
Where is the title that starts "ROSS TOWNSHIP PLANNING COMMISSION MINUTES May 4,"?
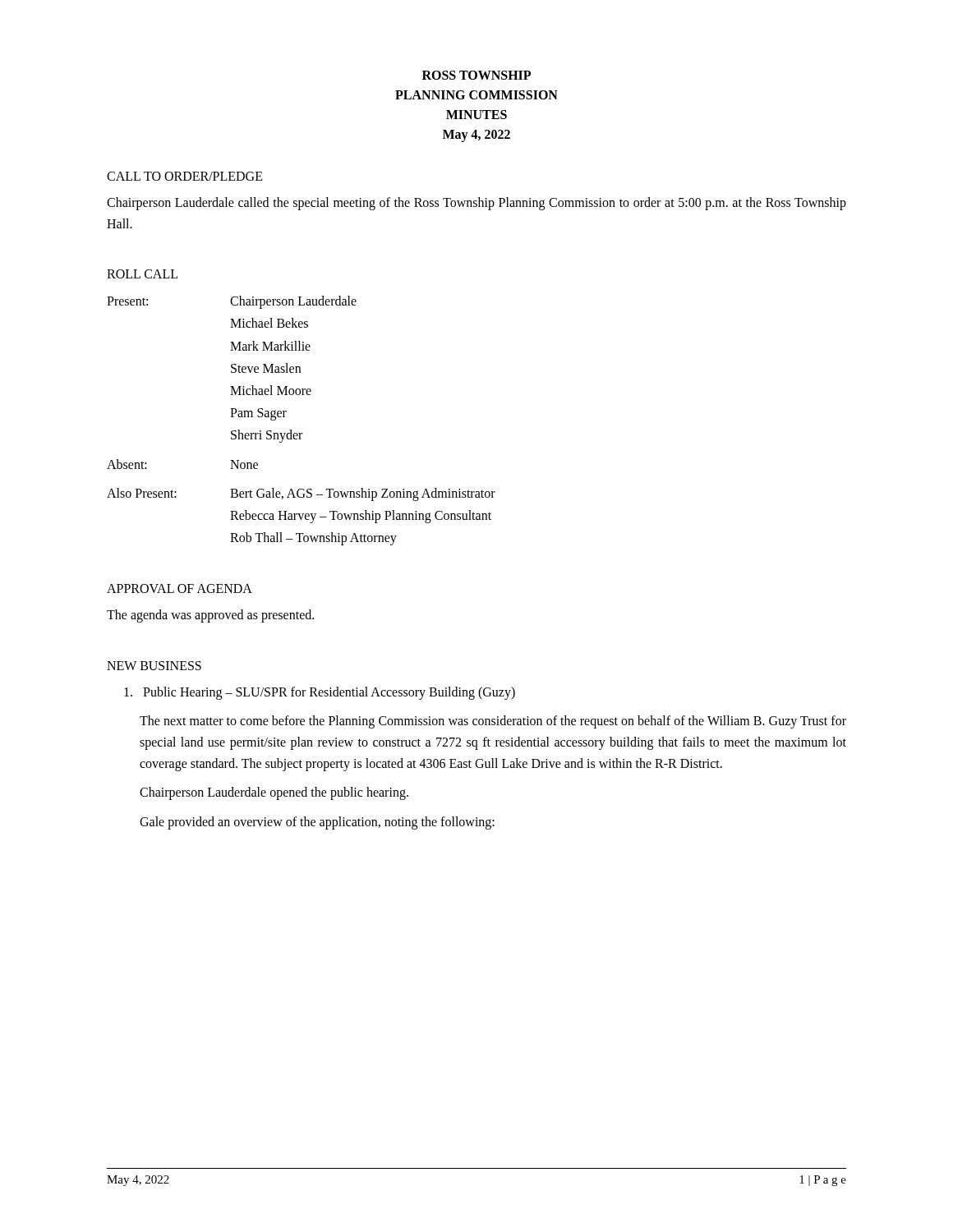click(x=476, y=105)
